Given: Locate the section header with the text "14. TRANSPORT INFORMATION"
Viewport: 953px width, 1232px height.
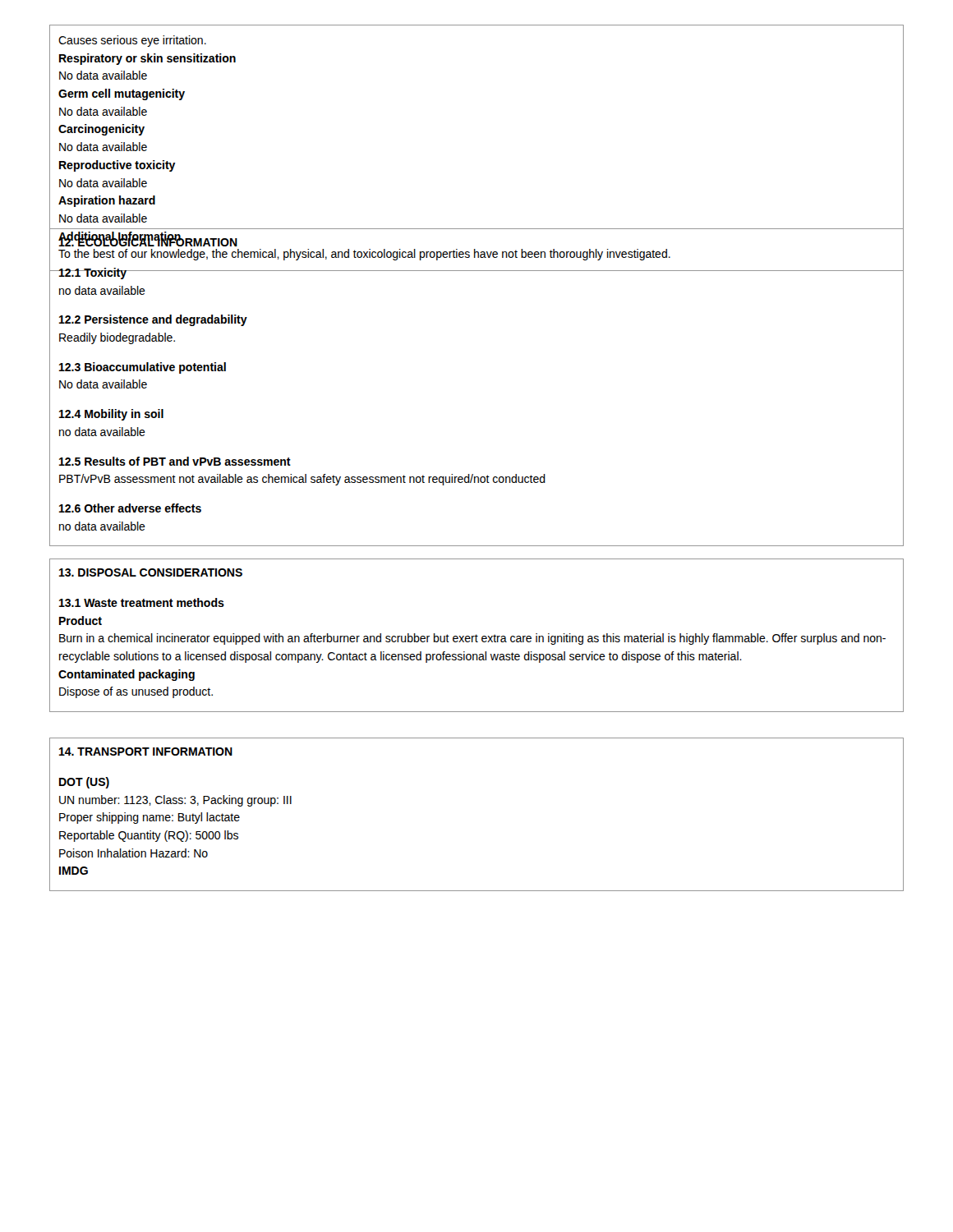Looking at the screenshot, I should pos(145,752).
